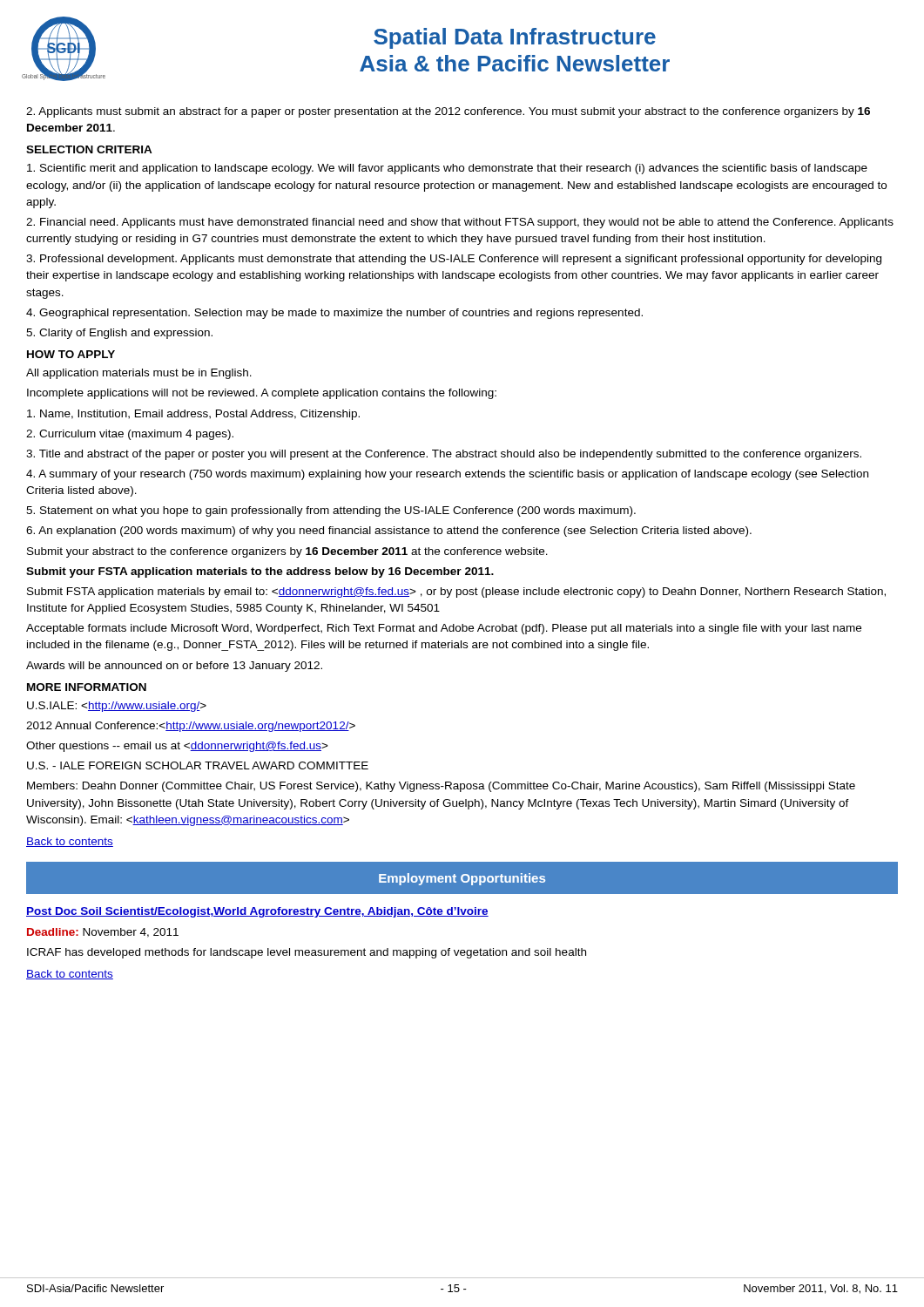
Task: Select the text block containing "Acceptable formats include Microsoft Word, Wordperfect, Rich Text"
Action: [462, 636]
